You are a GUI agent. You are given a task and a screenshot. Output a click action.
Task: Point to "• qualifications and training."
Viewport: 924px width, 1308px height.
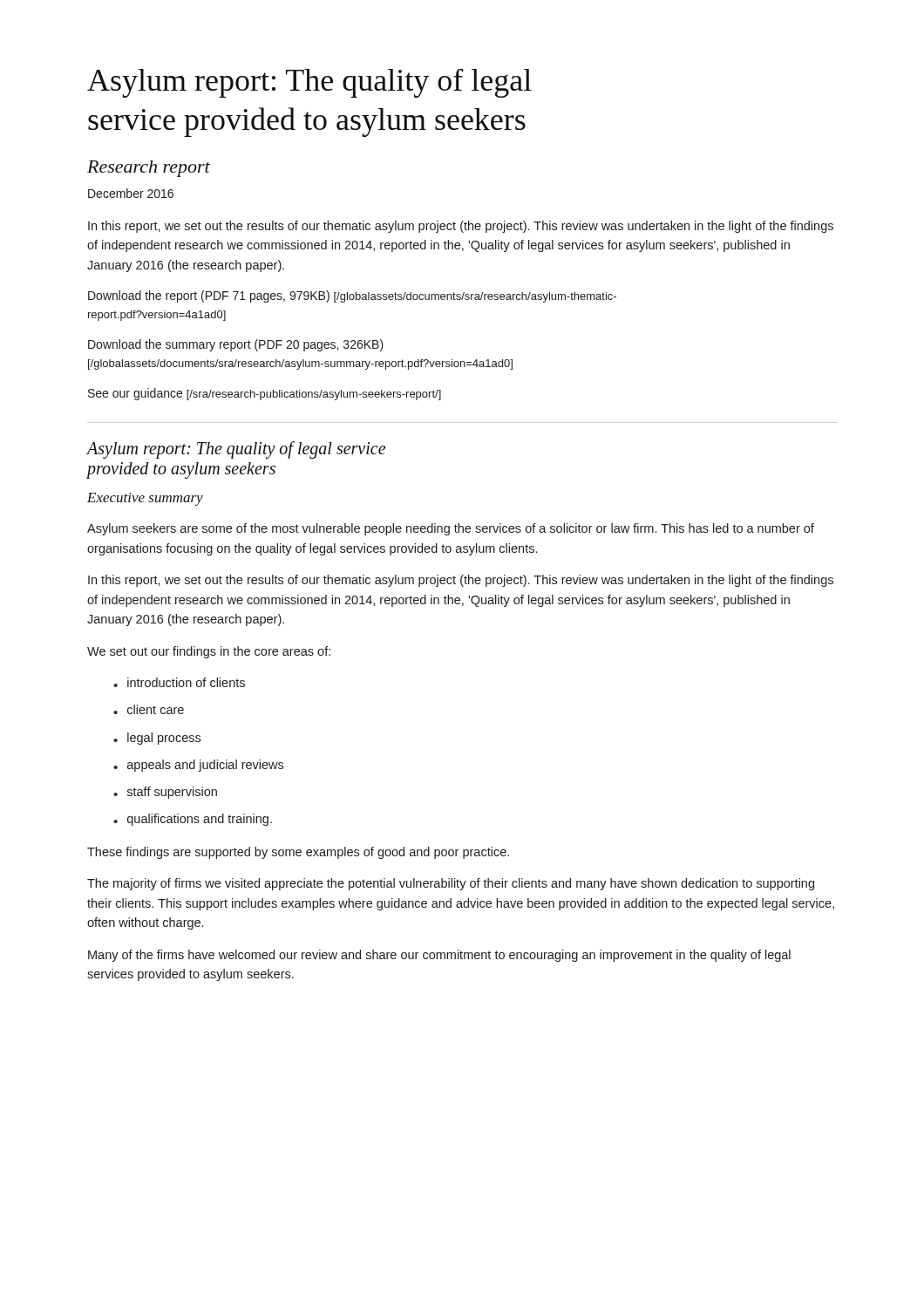point(193,820)
